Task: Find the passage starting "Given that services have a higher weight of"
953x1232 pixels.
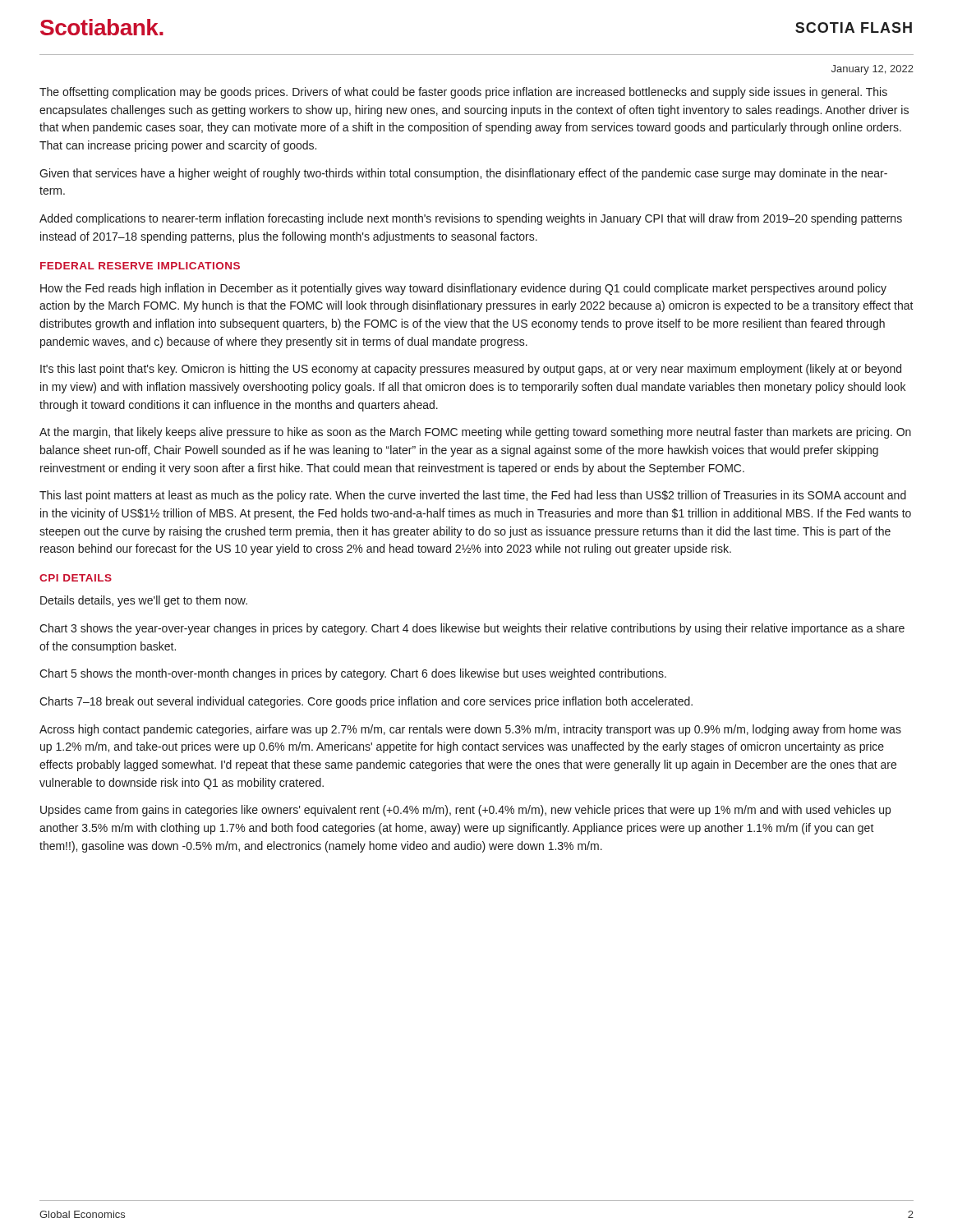Action: (x=464, y=182)
